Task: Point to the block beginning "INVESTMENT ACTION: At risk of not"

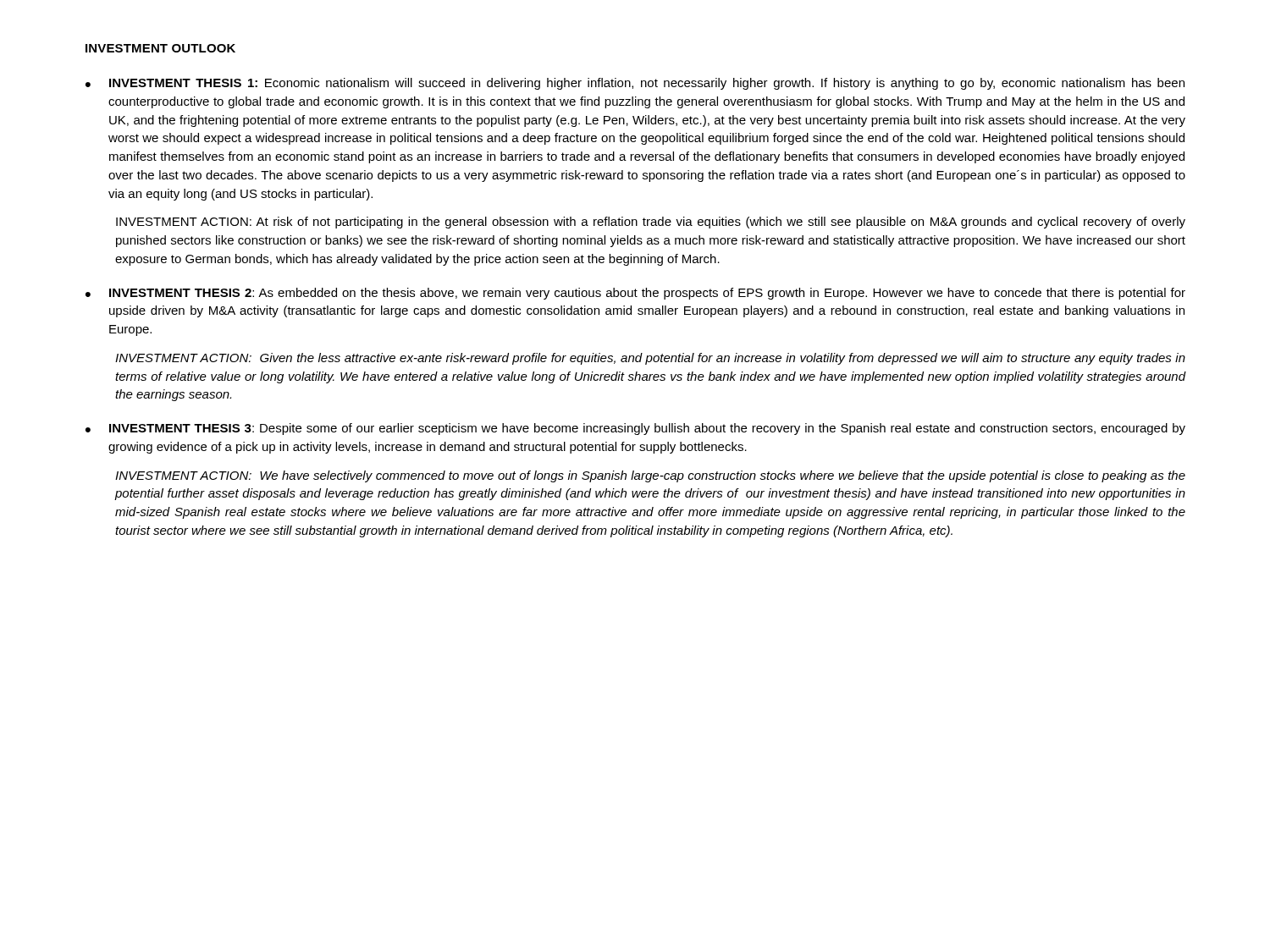Action: pos(650,240)
